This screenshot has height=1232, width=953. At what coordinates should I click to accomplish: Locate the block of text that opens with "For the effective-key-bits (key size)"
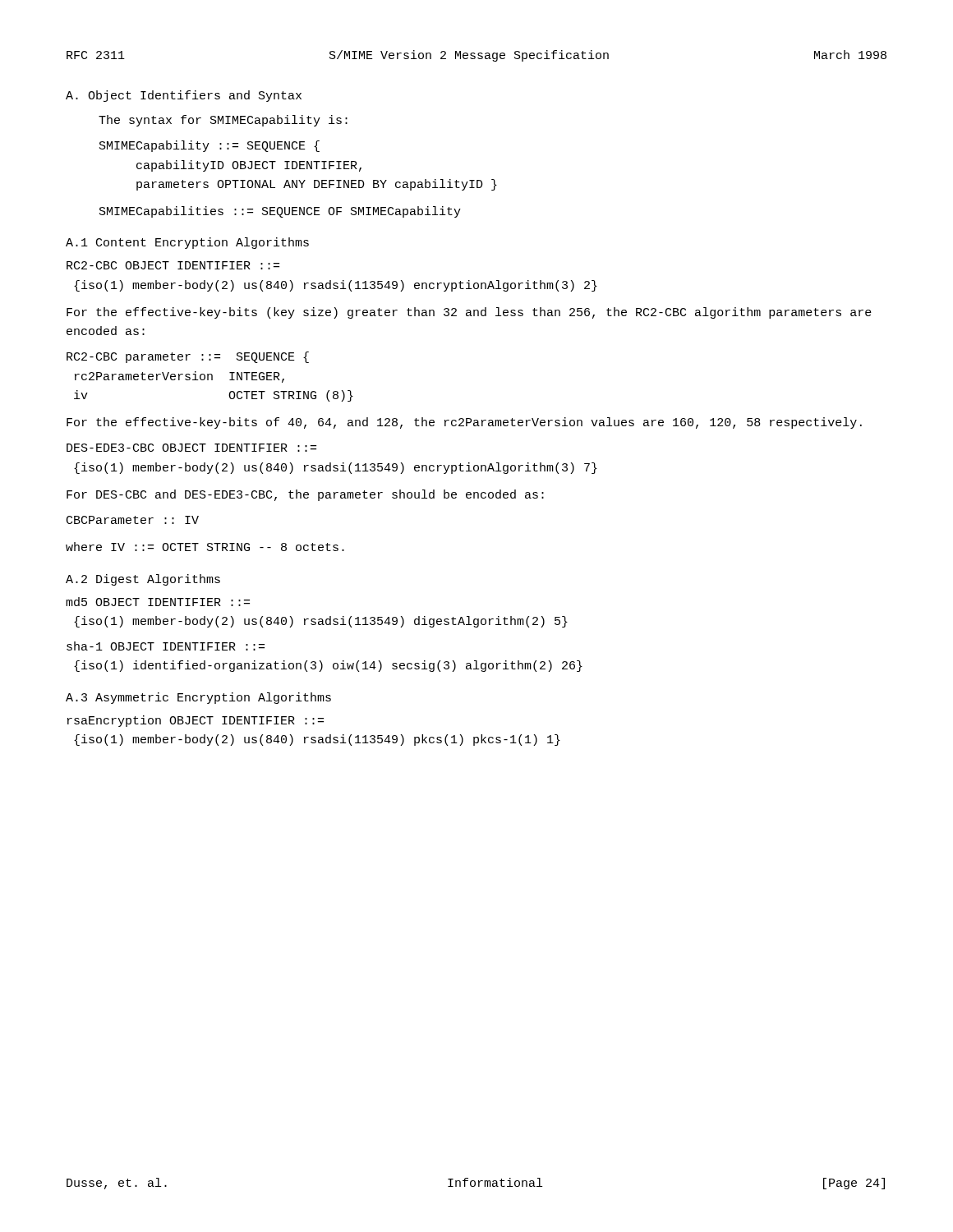(469, 323)
